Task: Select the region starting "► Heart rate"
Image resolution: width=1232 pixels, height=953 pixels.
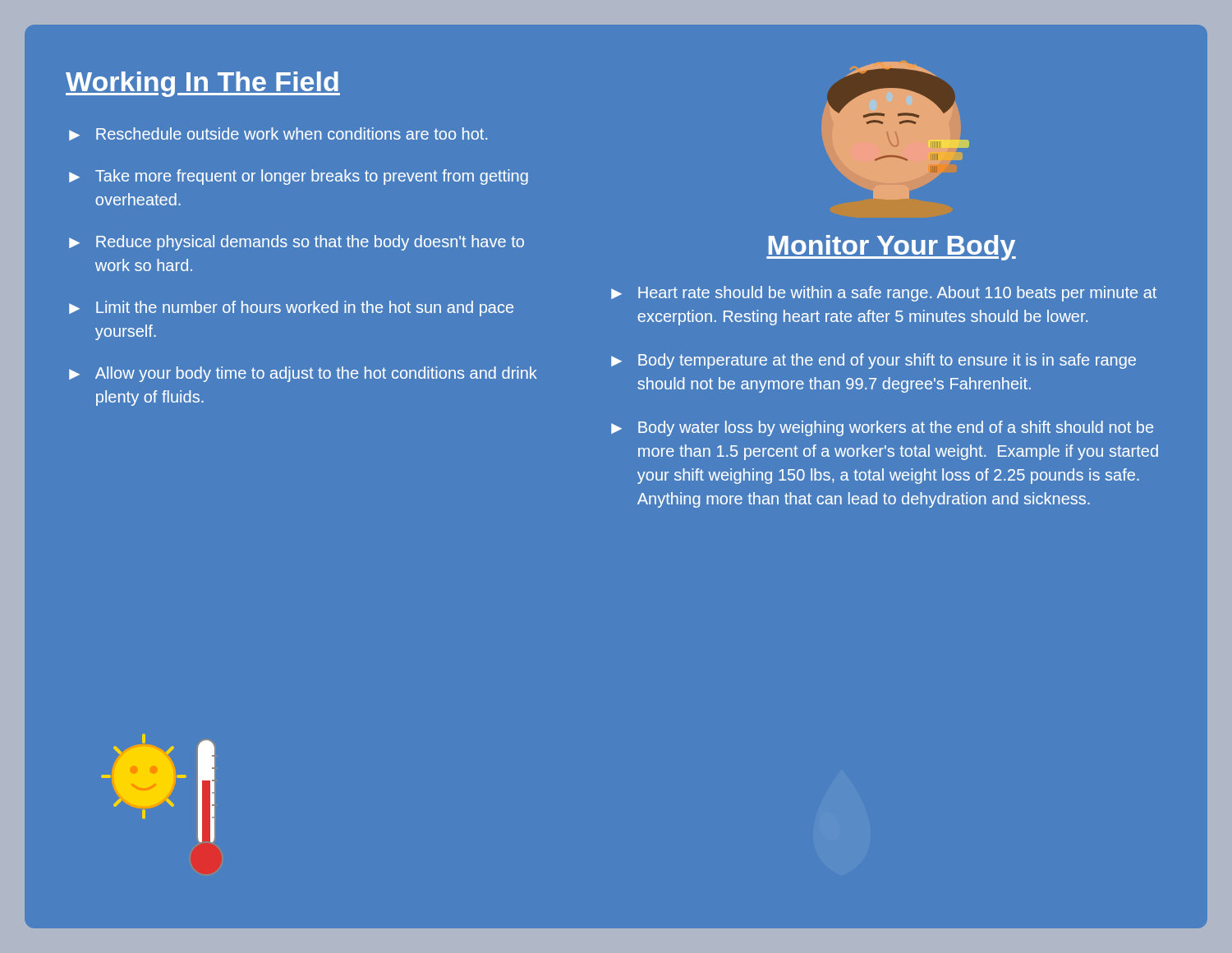Action: tap(891, 305)
